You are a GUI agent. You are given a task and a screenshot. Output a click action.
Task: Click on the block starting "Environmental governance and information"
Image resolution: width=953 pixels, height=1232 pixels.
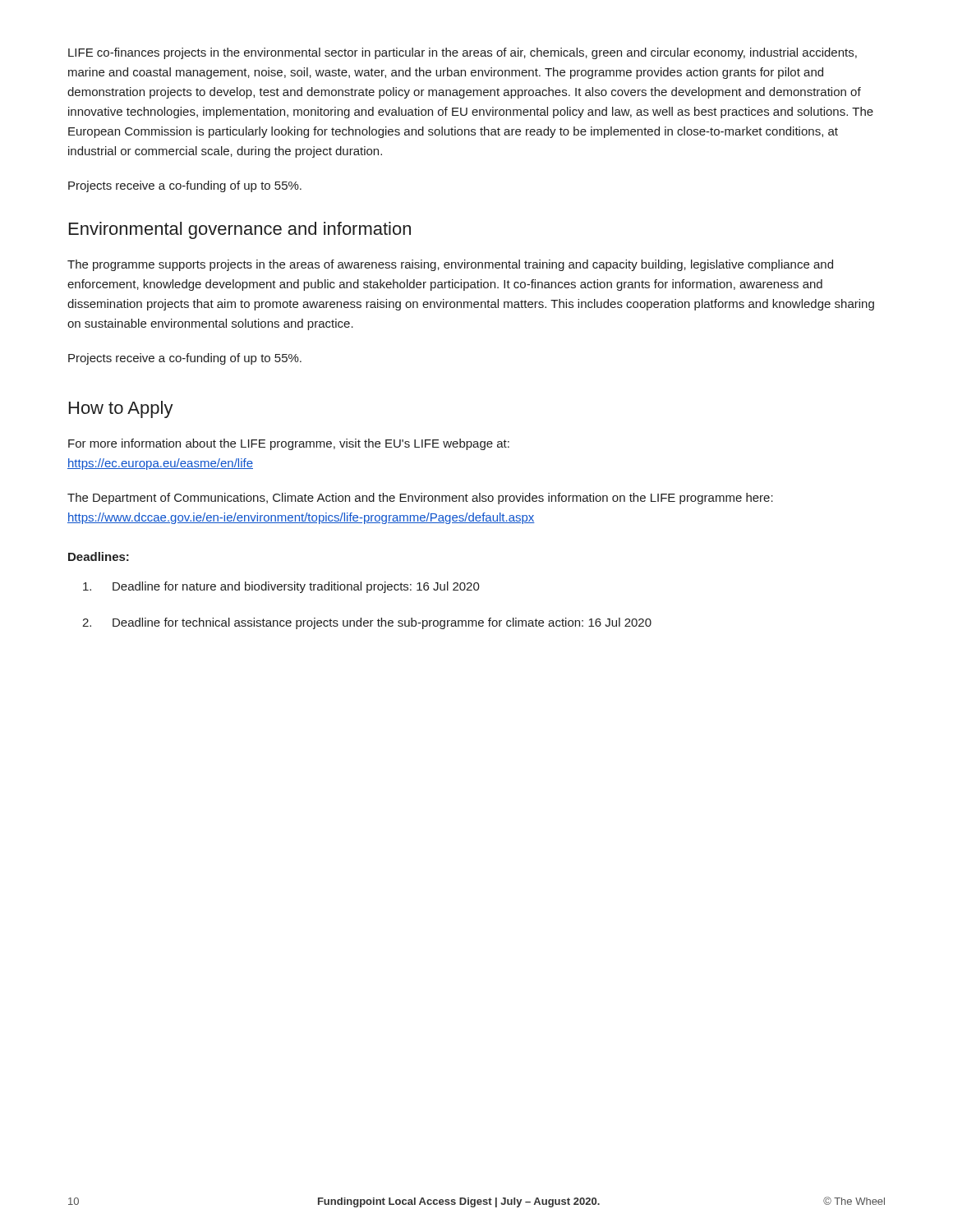[240, 229]
